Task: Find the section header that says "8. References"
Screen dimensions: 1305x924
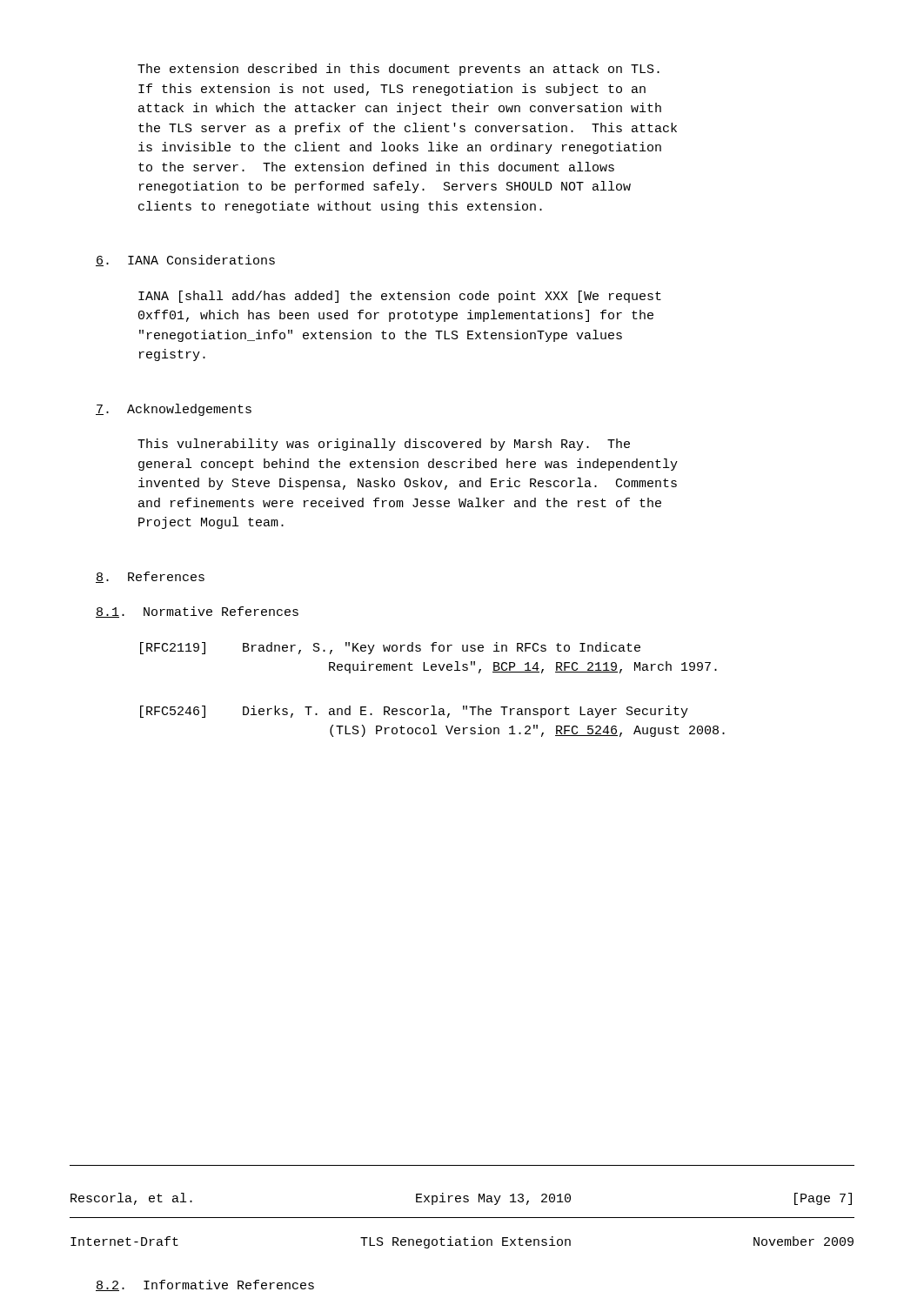Action: (151, 578)
